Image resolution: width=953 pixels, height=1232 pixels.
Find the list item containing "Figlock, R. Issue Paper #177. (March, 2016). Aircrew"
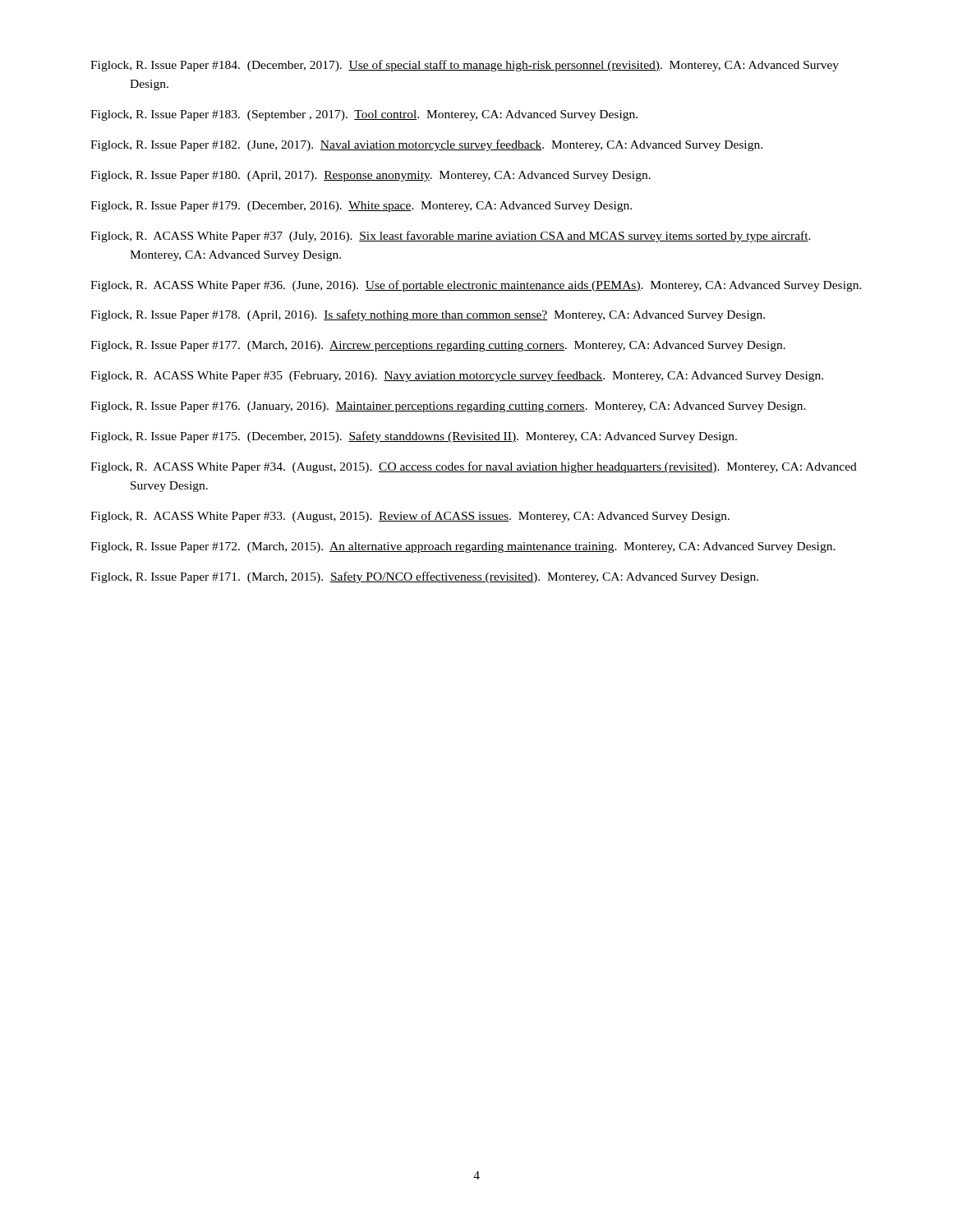pos(438,345)
